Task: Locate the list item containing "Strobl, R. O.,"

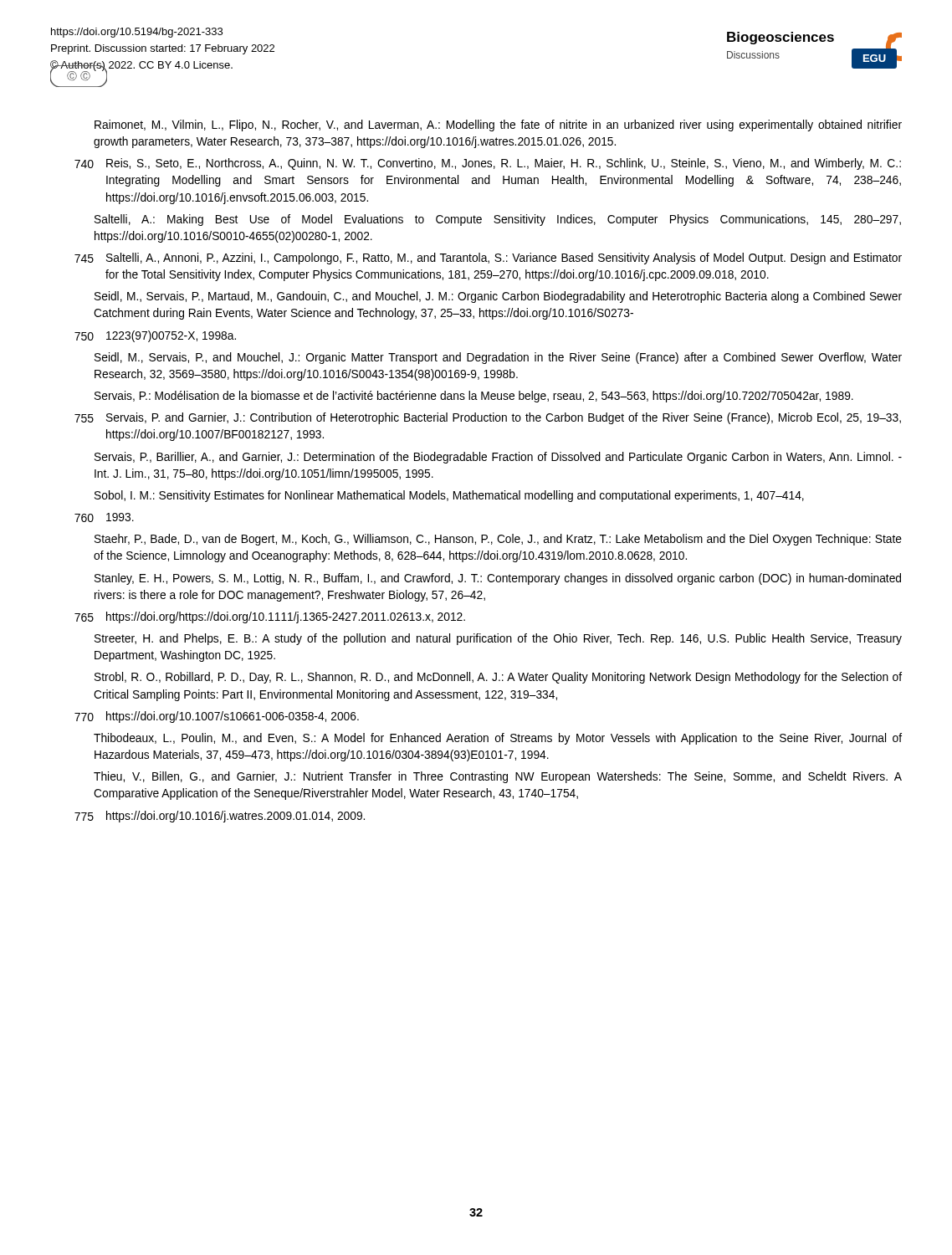Action: point(498,687)
